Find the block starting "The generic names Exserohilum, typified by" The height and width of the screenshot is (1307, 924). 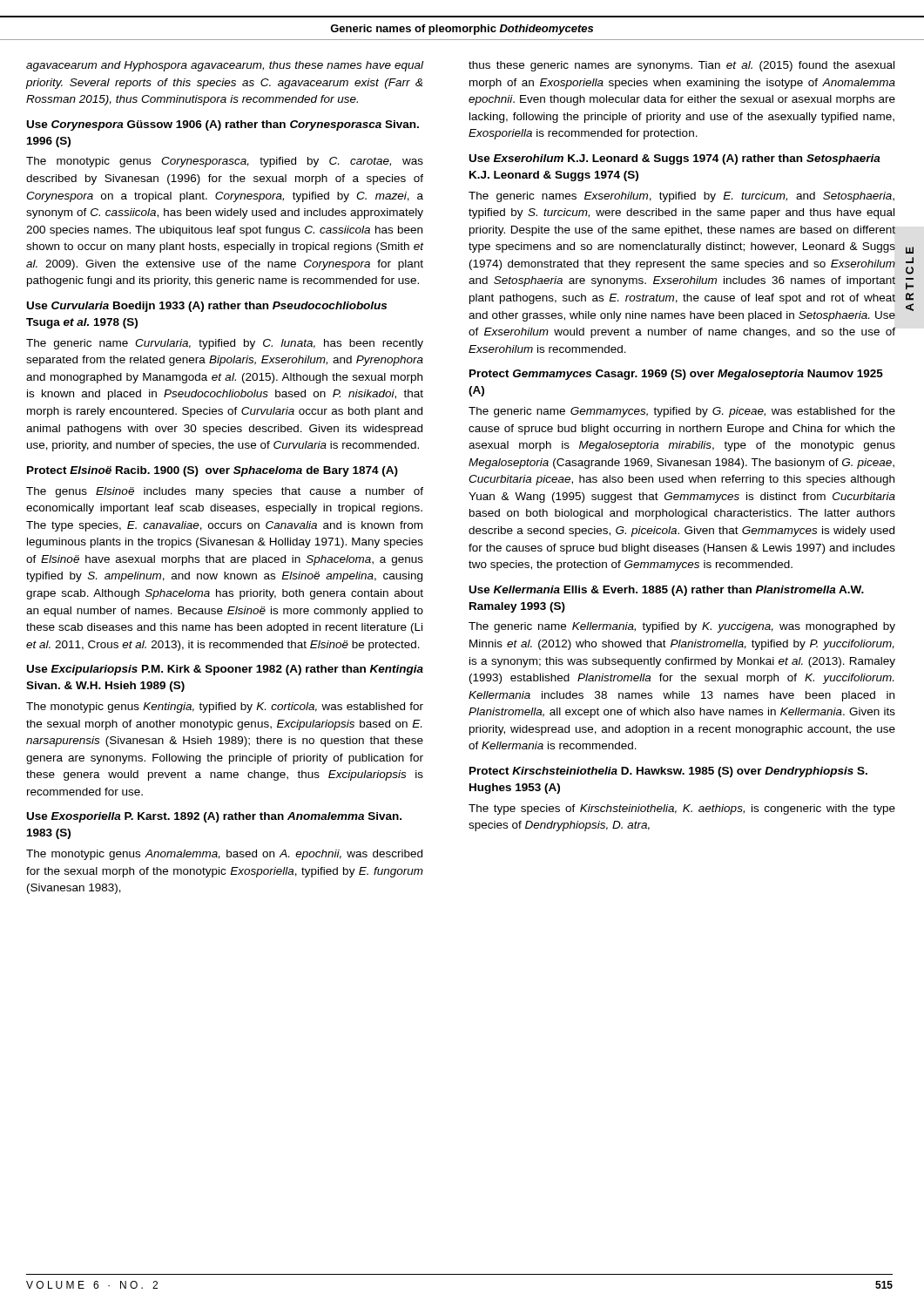coord(682,272)
